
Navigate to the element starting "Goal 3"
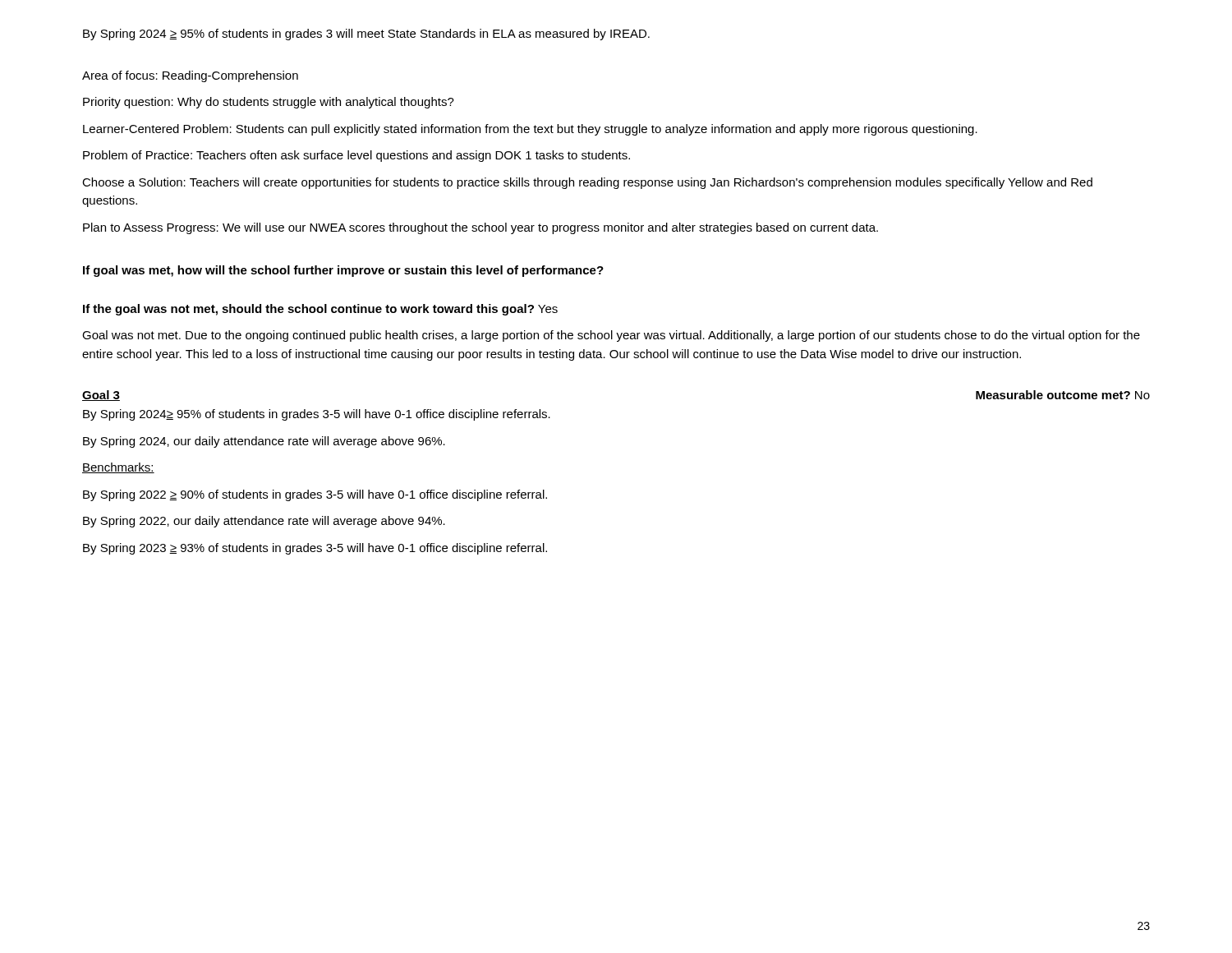(x=101, y=395)
